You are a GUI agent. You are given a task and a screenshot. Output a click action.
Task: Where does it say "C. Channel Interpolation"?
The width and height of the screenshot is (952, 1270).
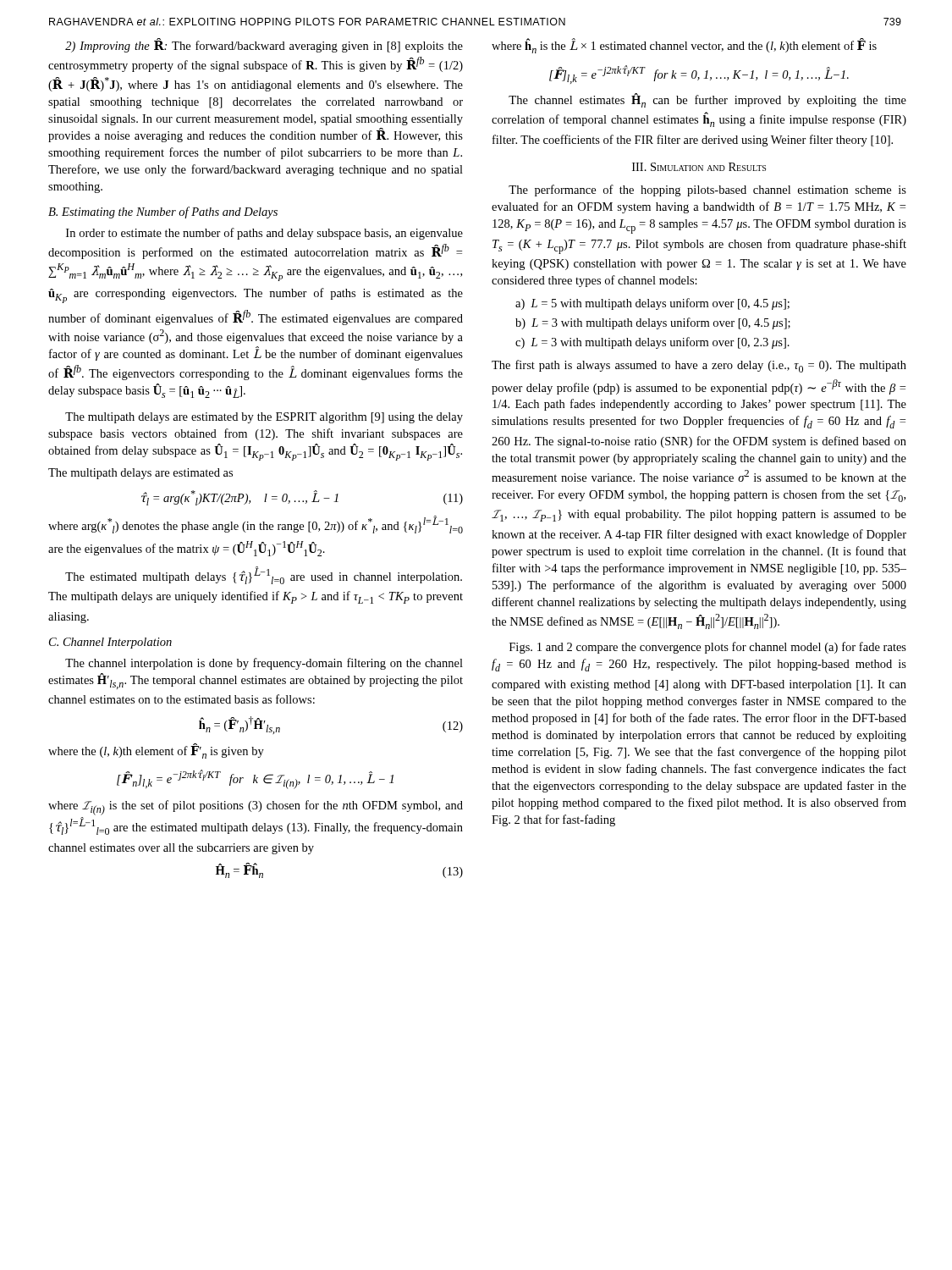click(110, 643)
